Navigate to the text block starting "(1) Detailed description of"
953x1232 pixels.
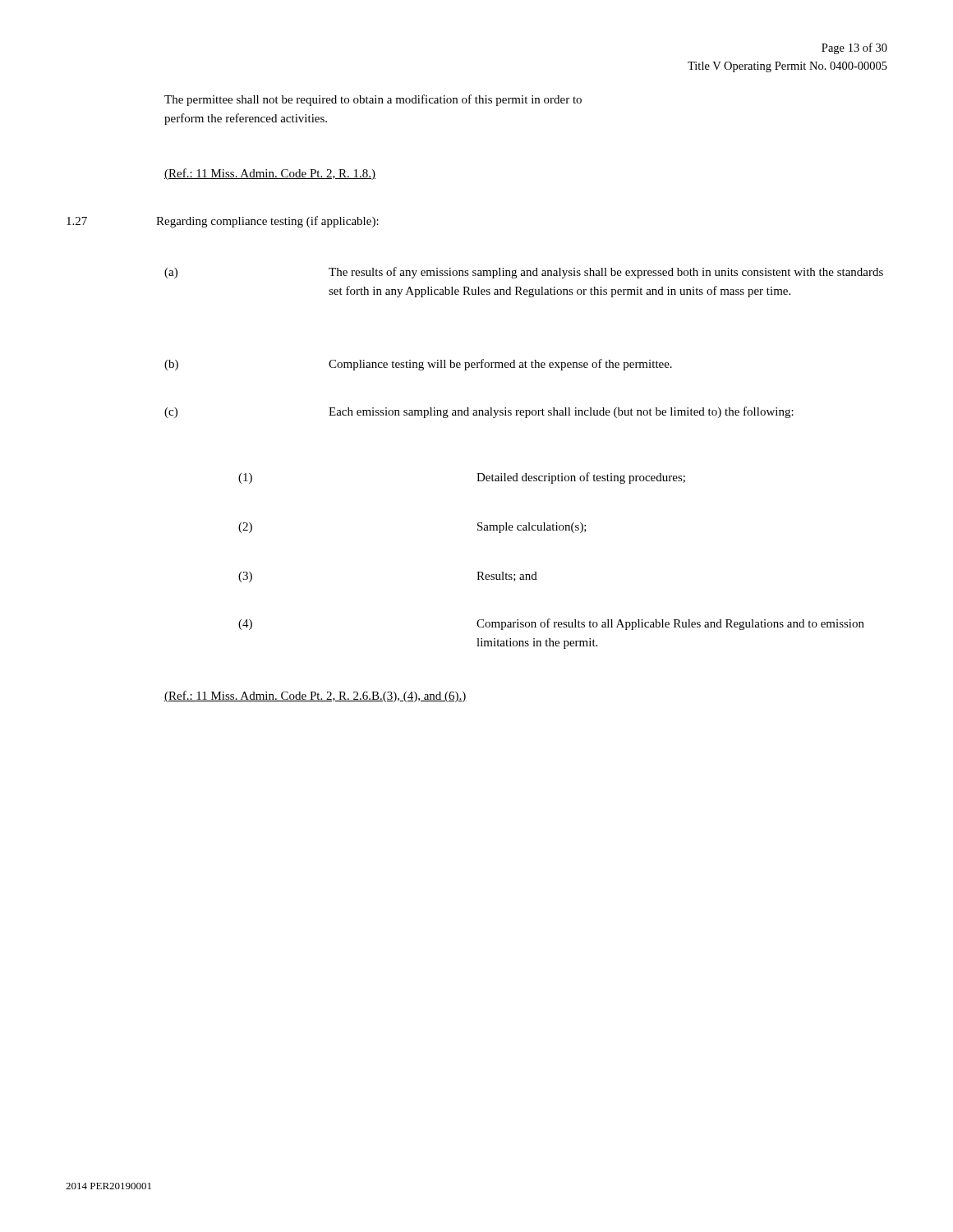pyautogui.click(x=476, y=478)
